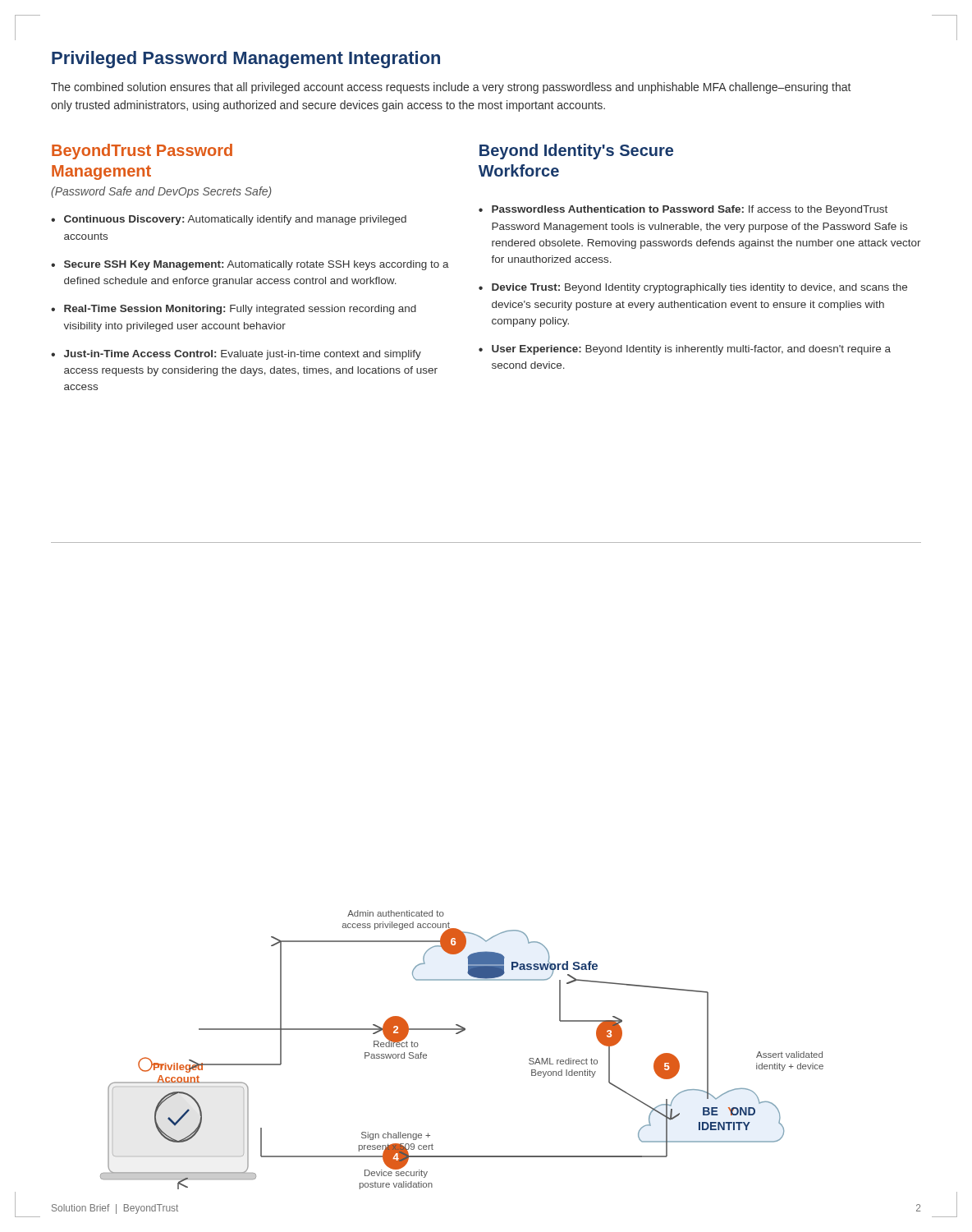Locate the list item with the text "Passwordless Authentication to Password Safe: If access"

pyautogui.click(x=706, y=235)
